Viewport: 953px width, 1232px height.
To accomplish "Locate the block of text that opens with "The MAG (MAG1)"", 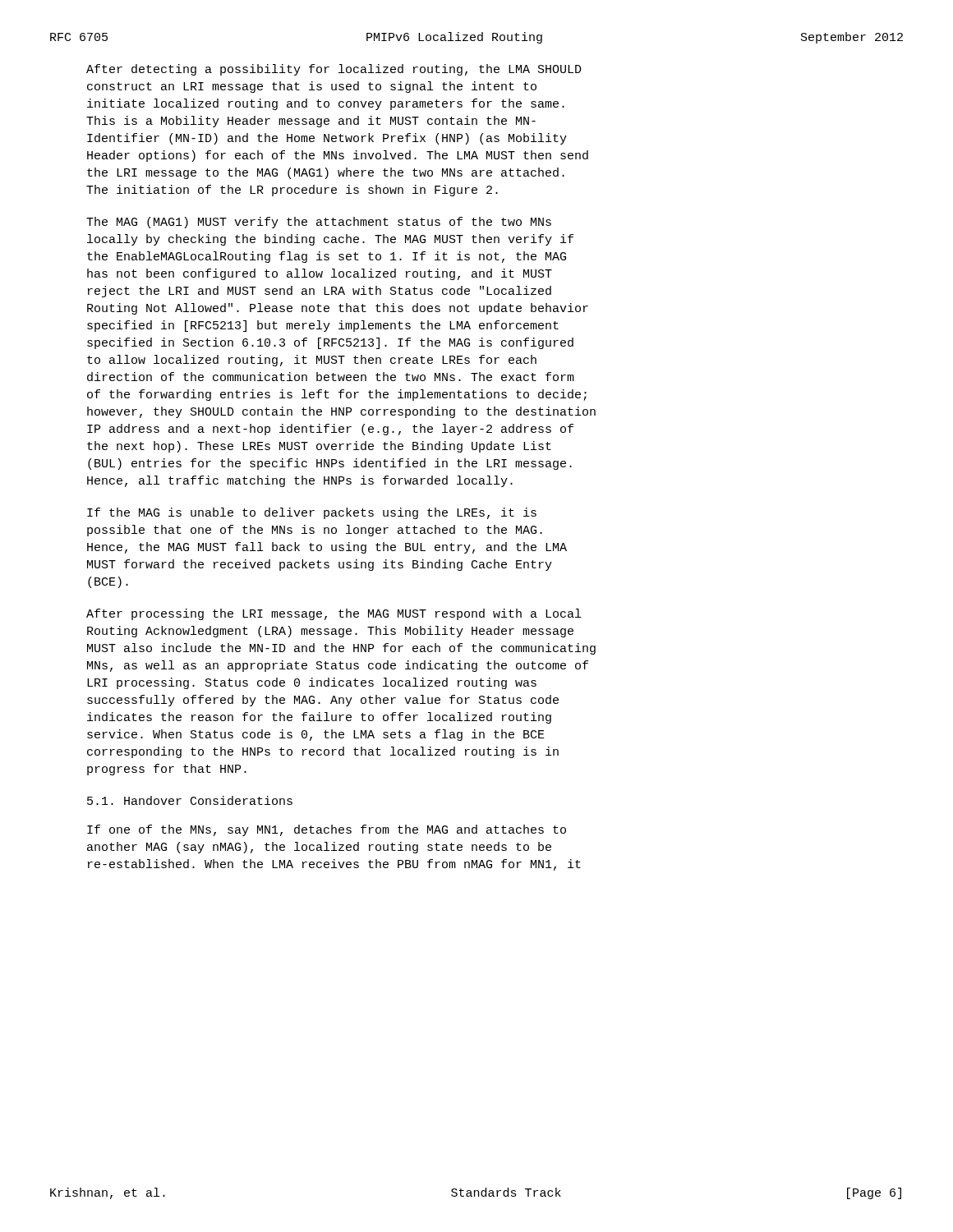I will coord(341,352).
